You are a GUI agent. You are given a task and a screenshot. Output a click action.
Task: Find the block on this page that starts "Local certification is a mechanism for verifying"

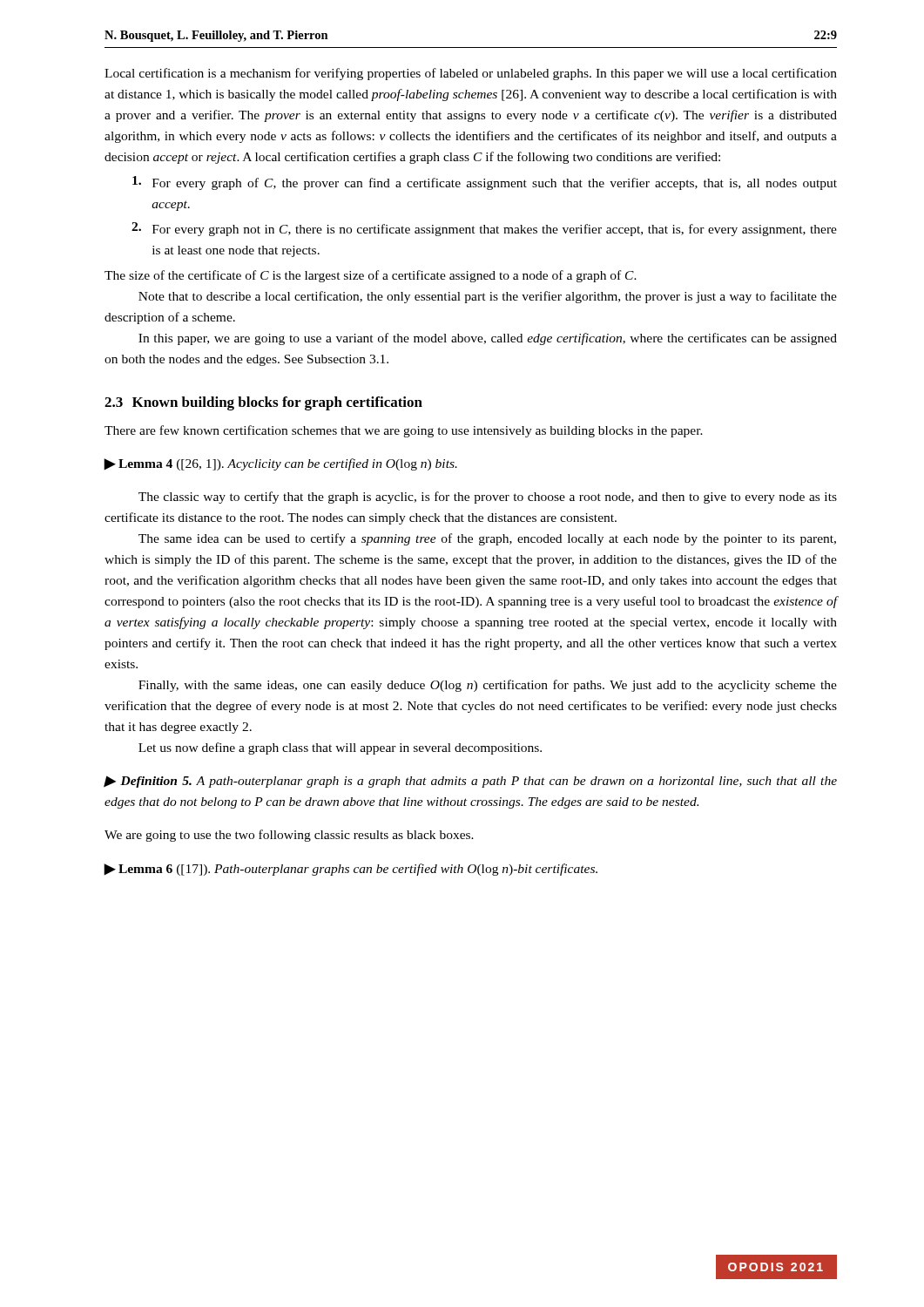[471, 115]
